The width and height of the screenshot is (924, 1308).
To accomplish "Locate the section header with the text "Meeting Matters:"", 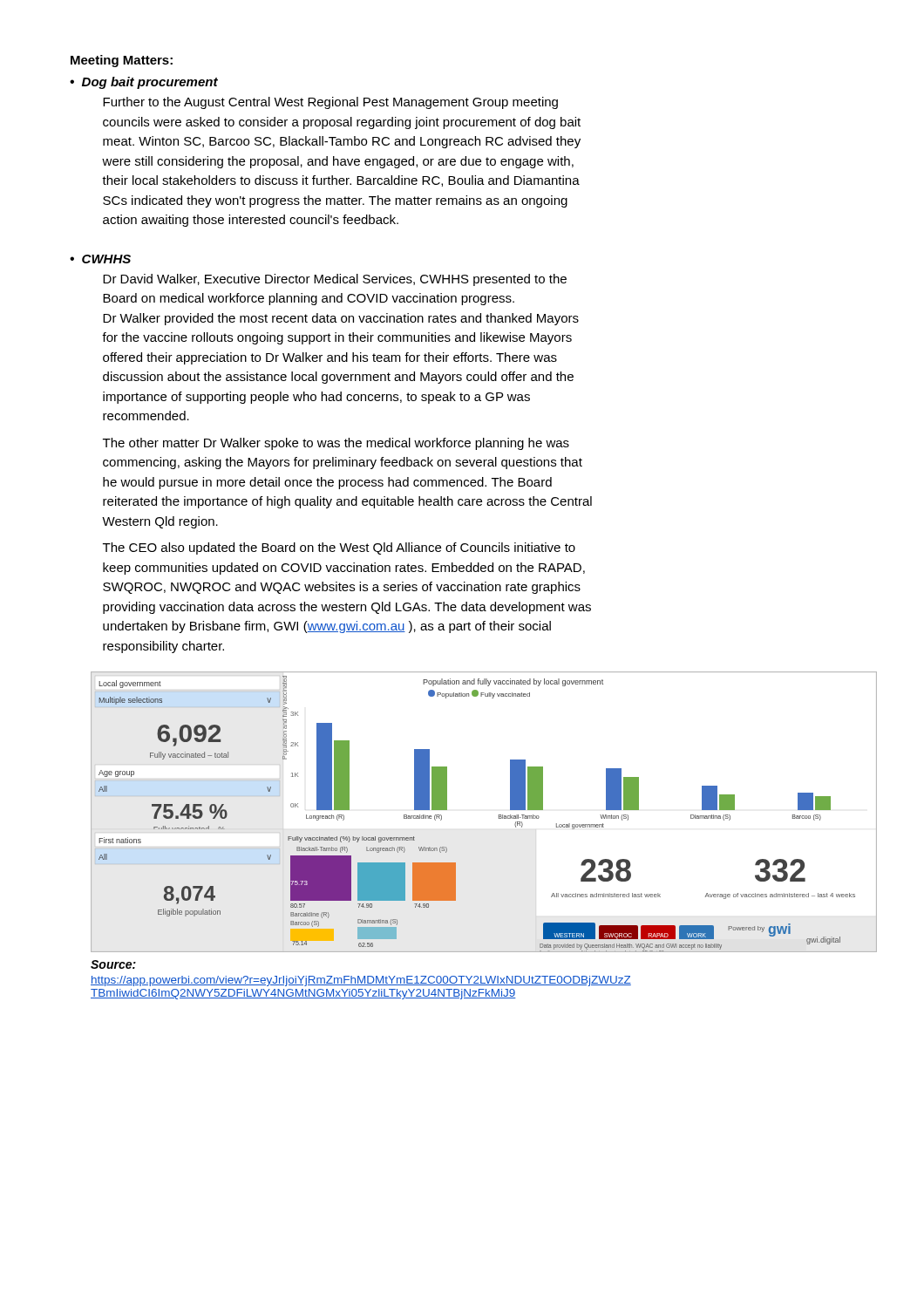I will pyautogui.click(x=122, y=60).
